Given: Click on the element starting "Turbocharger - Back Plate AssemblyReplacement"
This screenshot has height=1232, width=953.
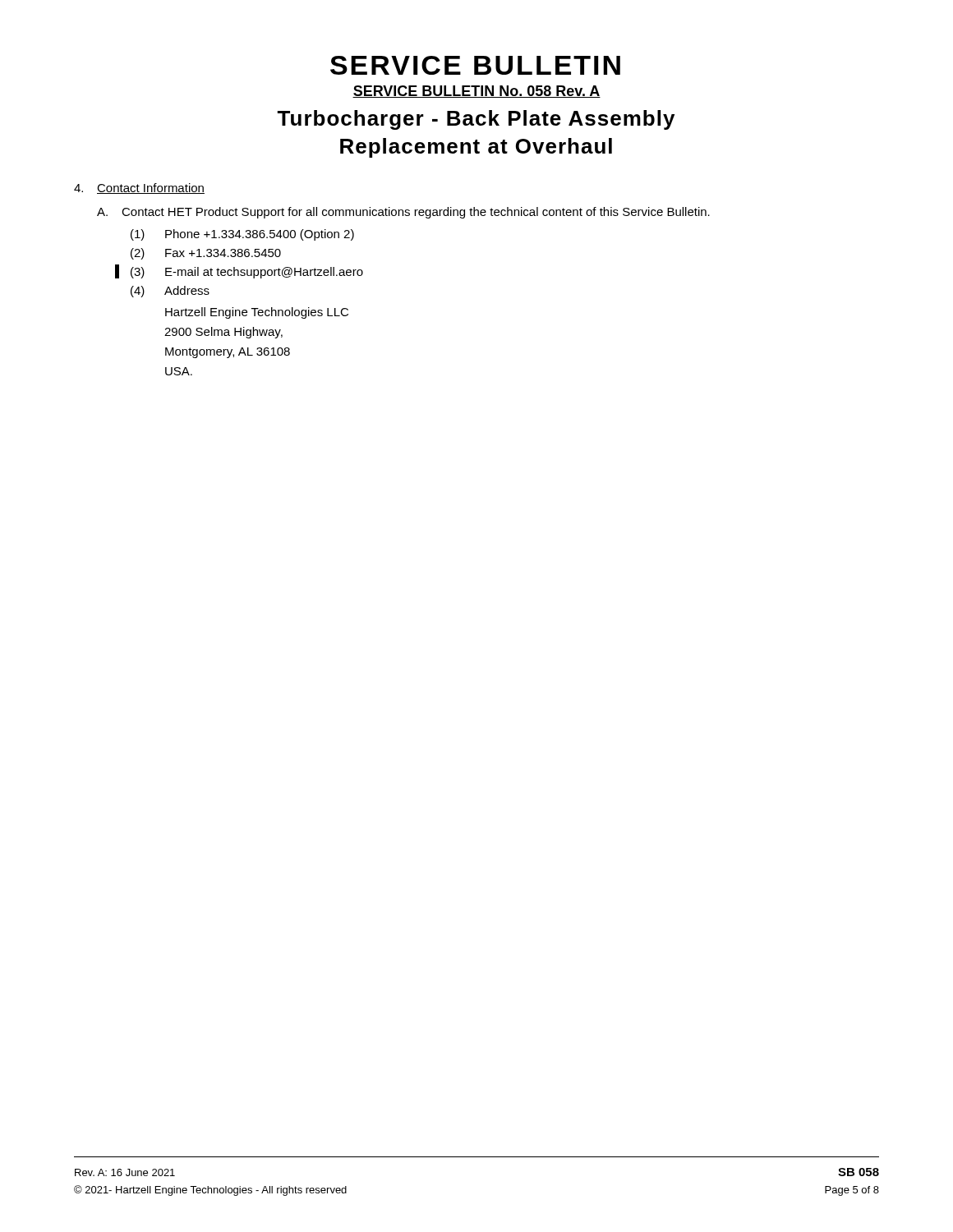Looking at the screenshot, I should point(476,132).
